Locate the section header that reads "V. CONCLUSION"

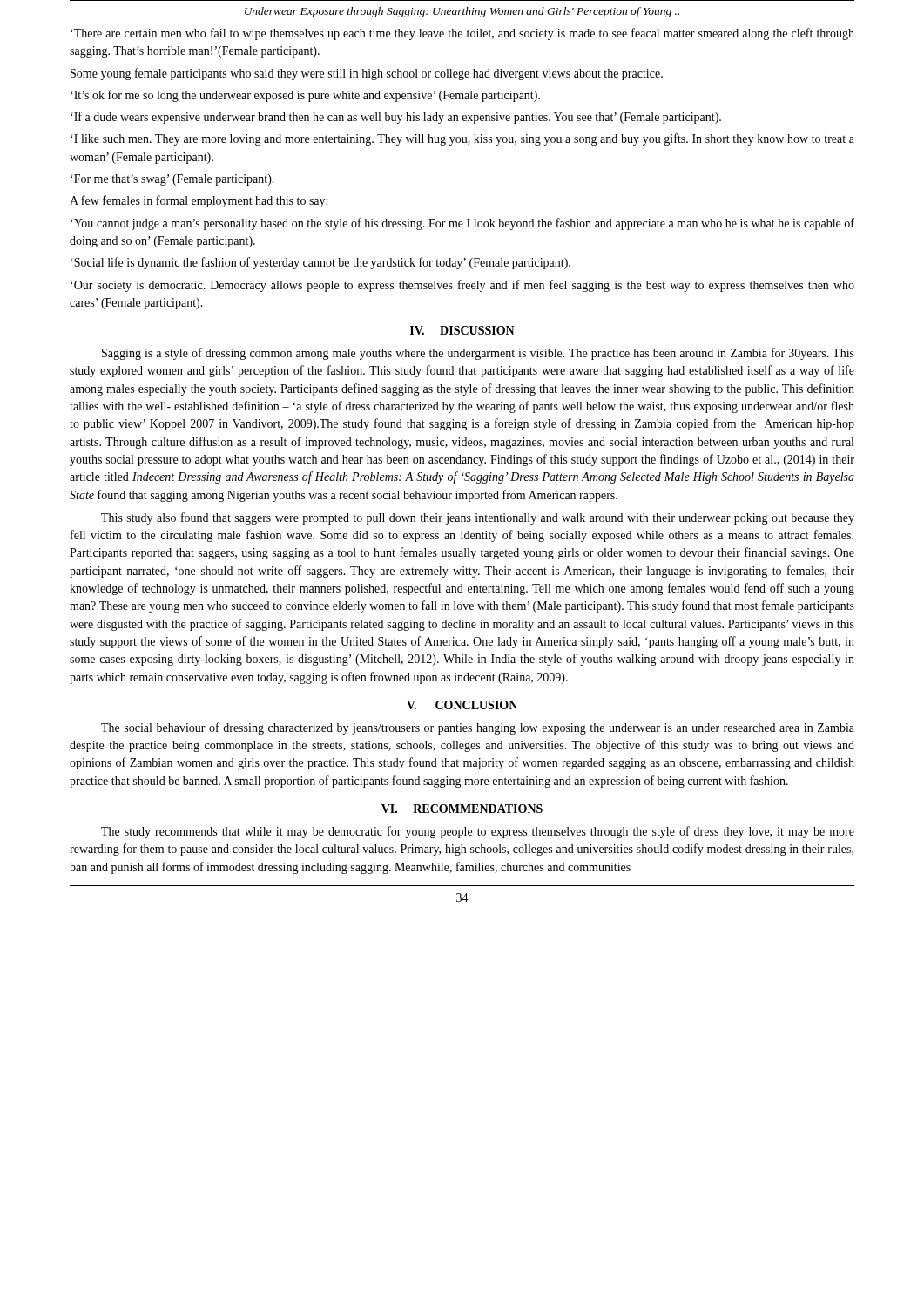tap(462, 705)
